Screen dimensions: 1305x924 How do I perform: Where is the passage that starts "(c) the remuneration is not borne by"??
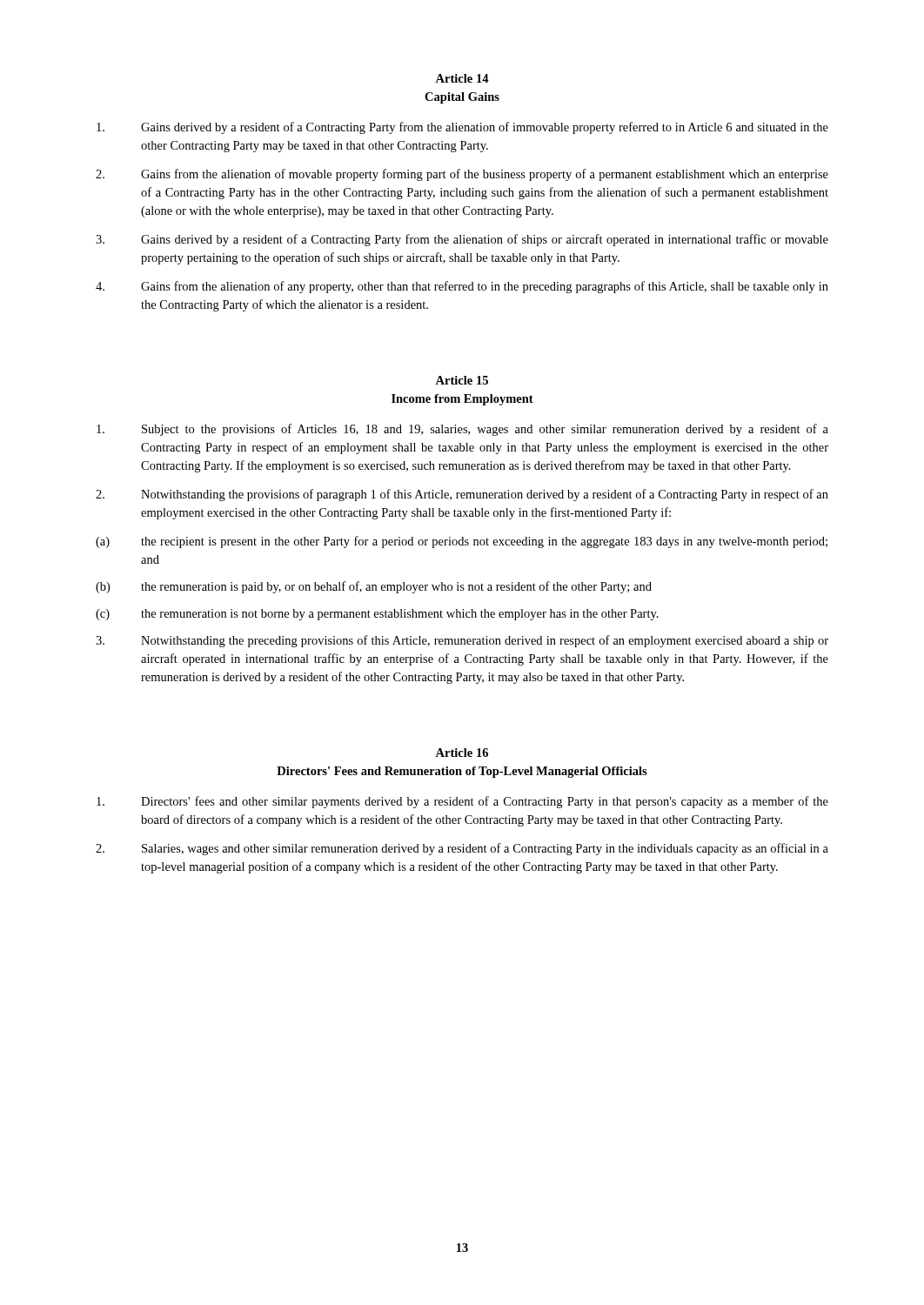[x=462, y=614]
